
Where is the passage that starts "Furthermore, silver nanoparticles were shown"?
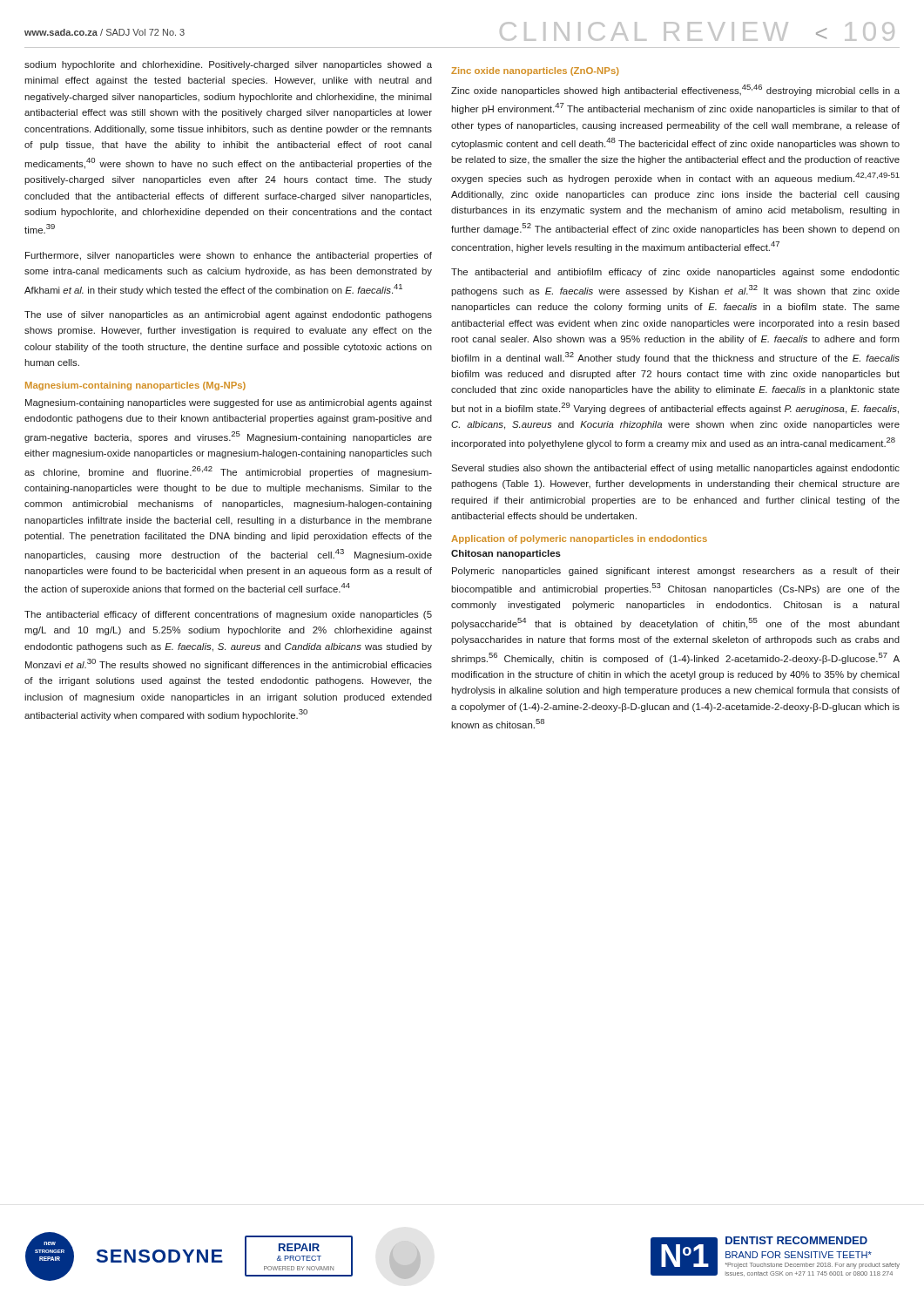(x=228, y=273)
